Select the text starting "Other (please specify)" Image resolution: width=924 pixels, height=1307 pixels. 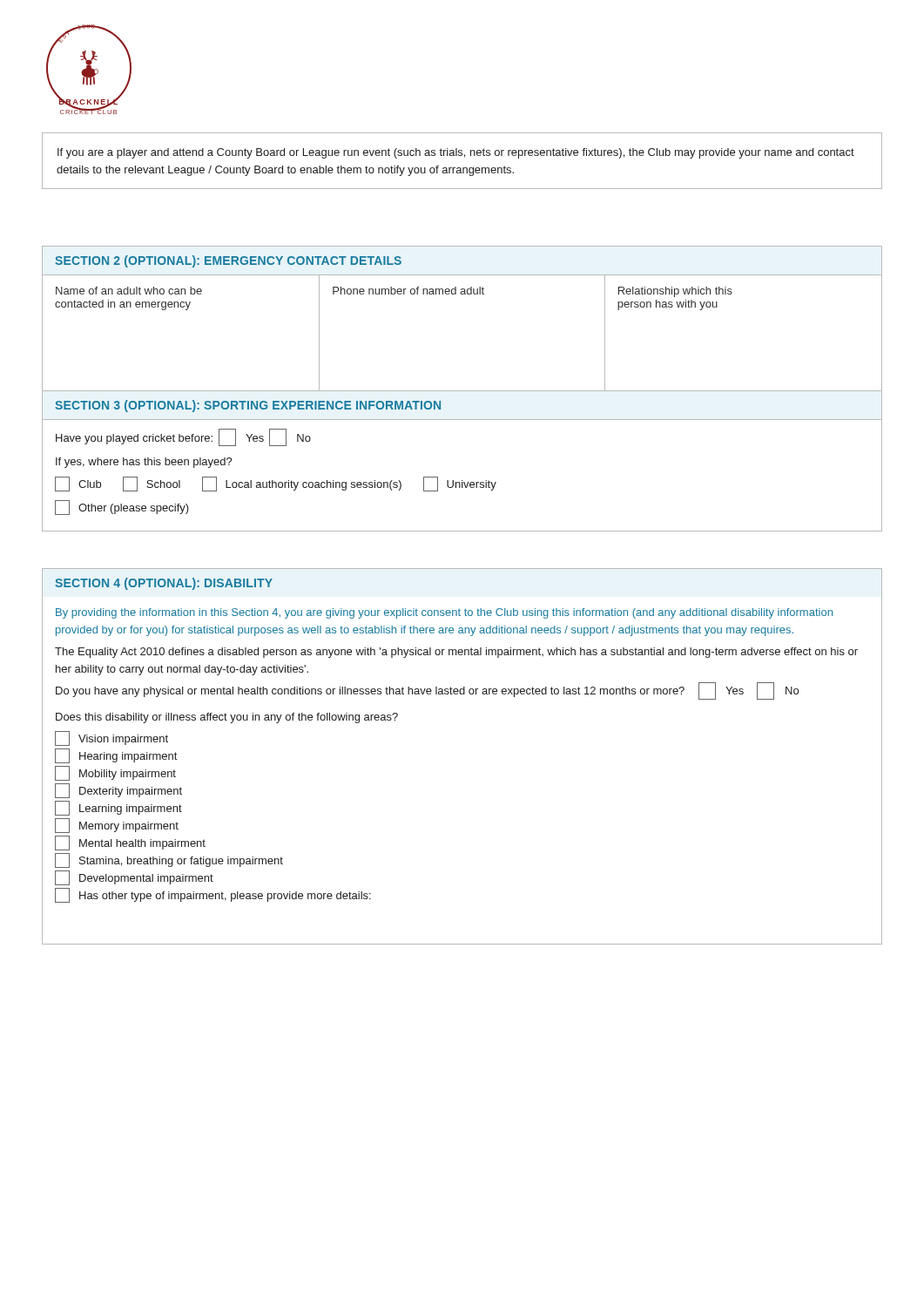[x=122, y=508]
